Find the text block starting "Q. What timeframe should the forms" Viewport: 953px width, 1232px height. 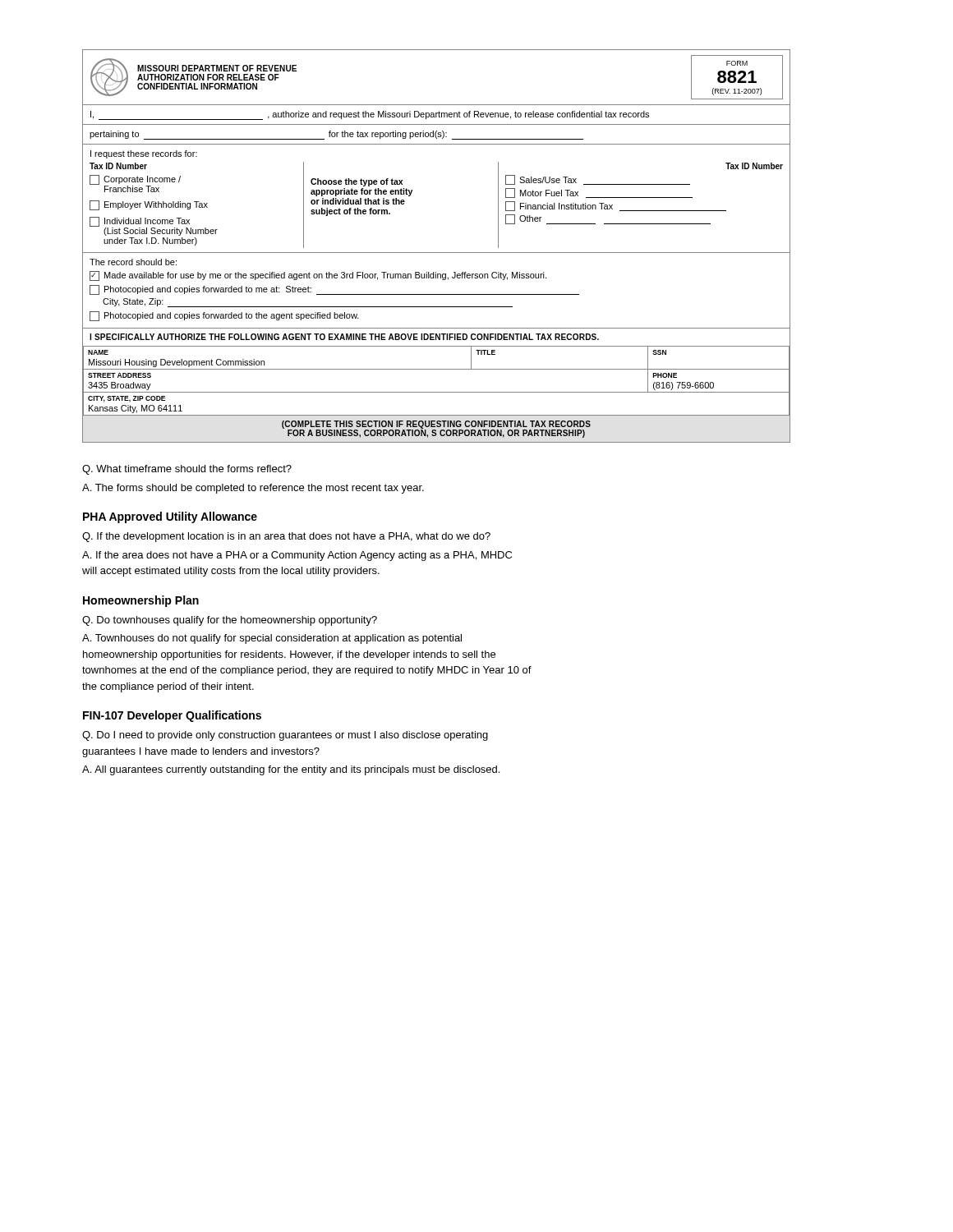(187, 470)
